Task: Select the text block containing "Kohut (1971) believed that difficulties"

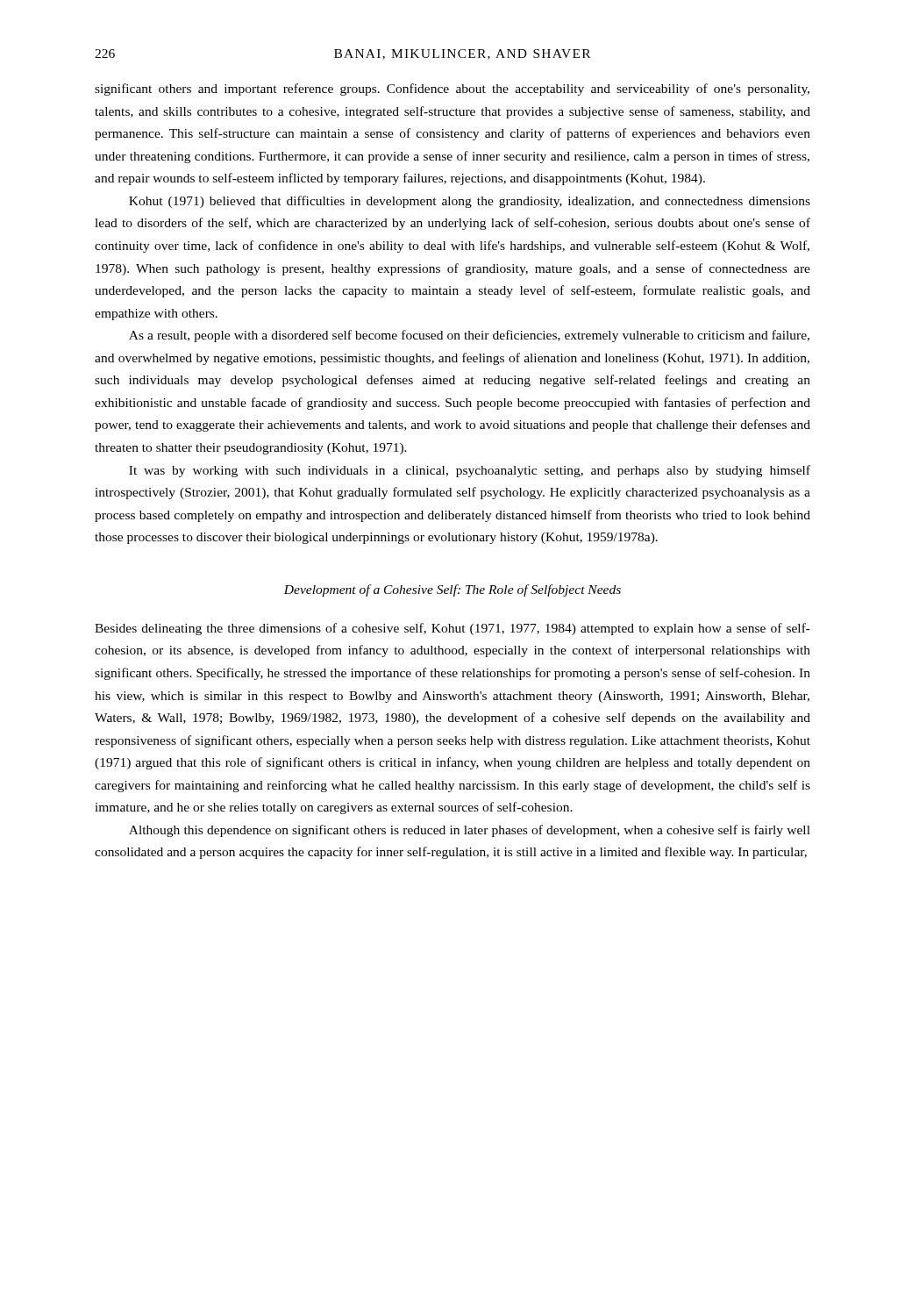Action: click(x=452, y=257)
